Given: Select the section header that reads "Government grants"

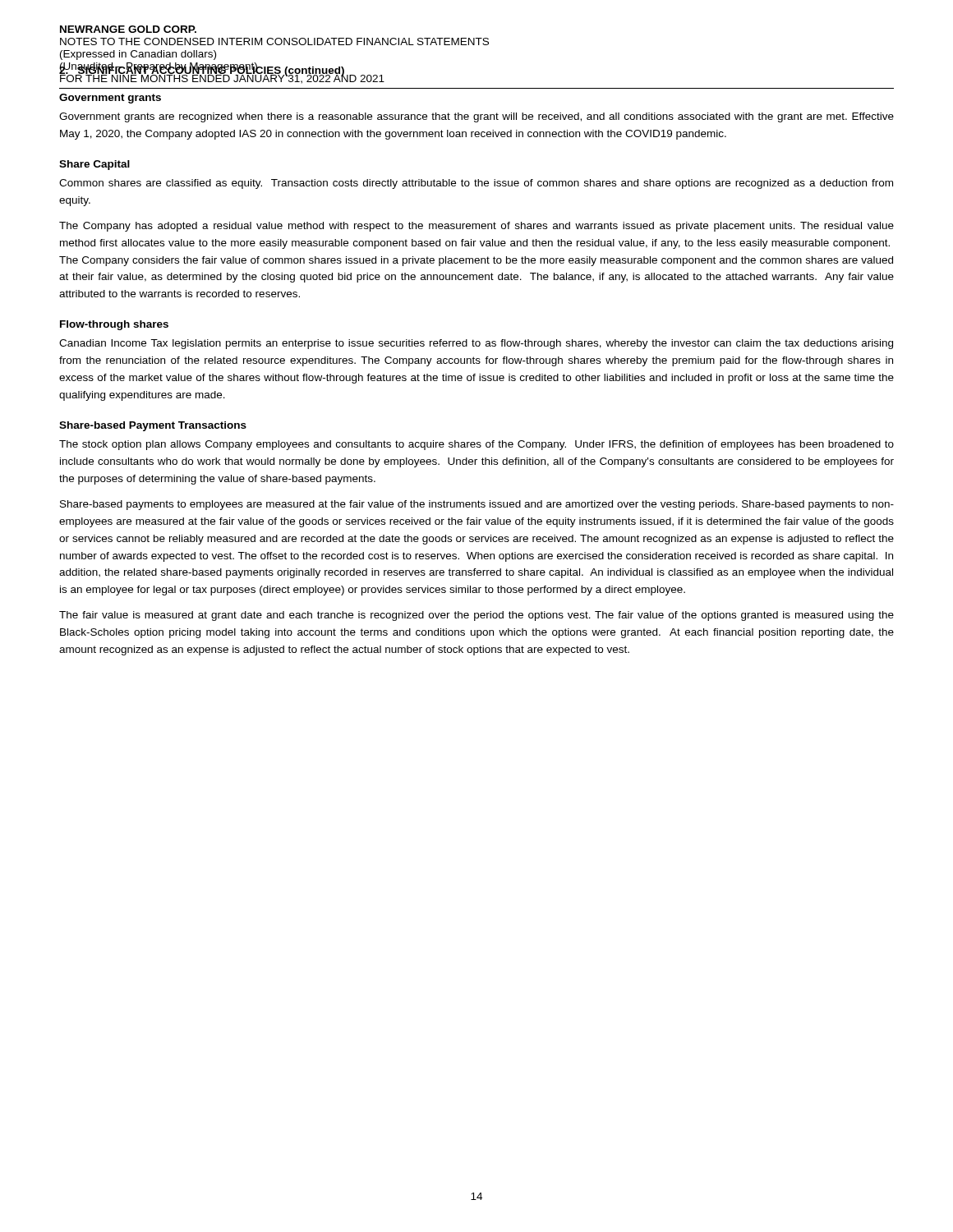Looking at the screenshot, I should click(110, 97).
